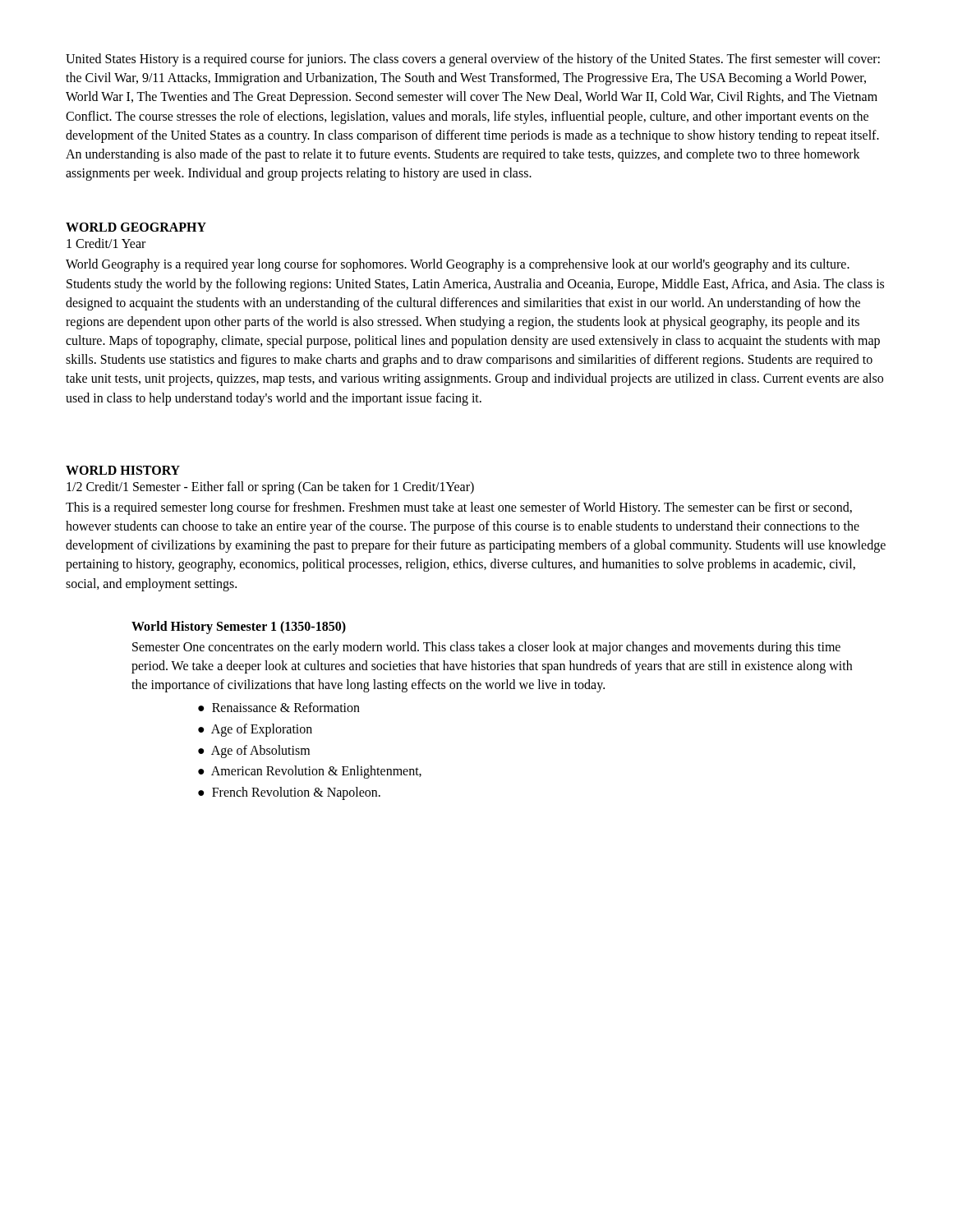Click where it says "WORLD HISTORY"
Viewport: 953px width, 1232px height.
click(x=123, y=470)
